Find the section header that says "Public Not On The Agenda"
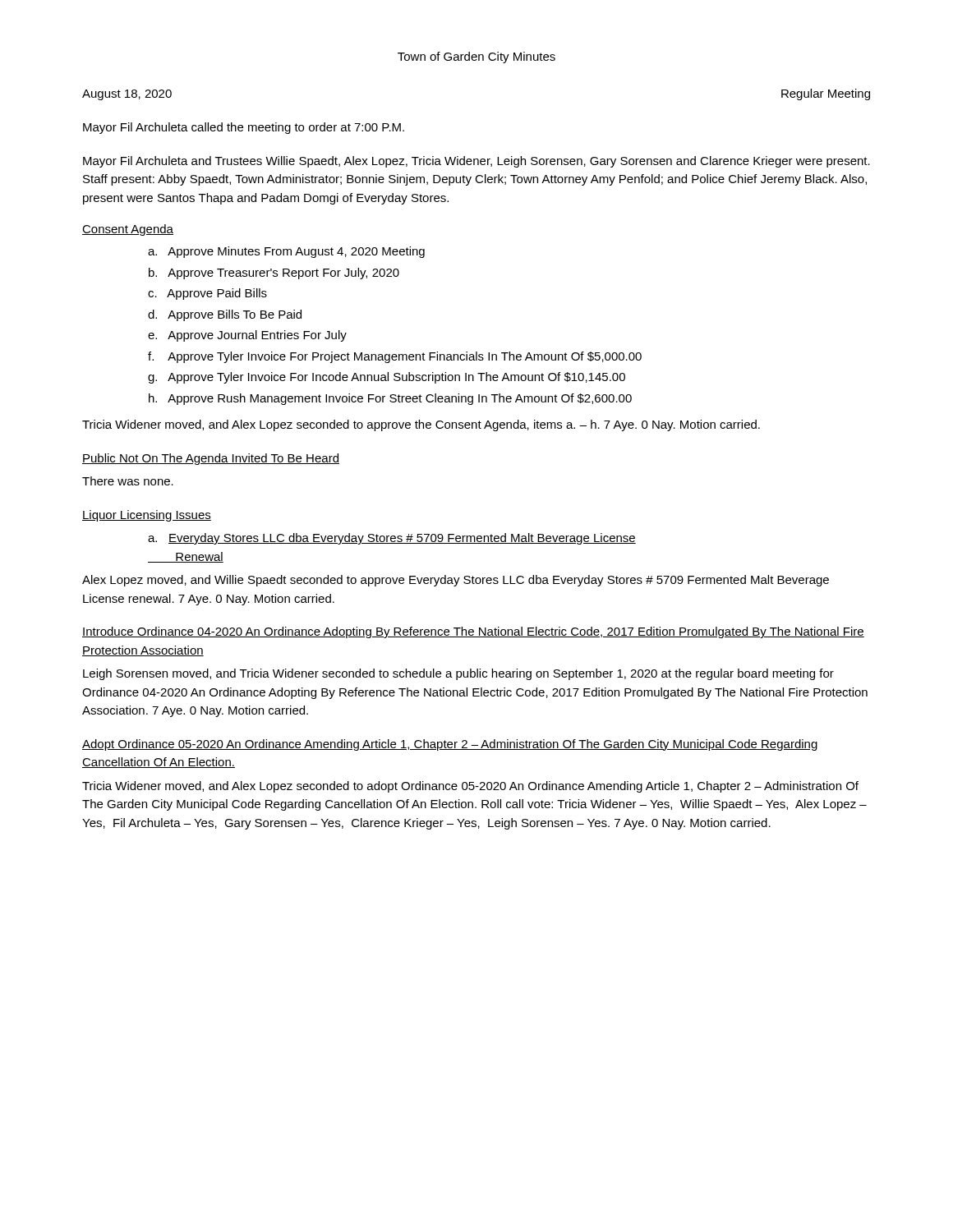This screenshot has width=953, height=1232. point(211,458)
